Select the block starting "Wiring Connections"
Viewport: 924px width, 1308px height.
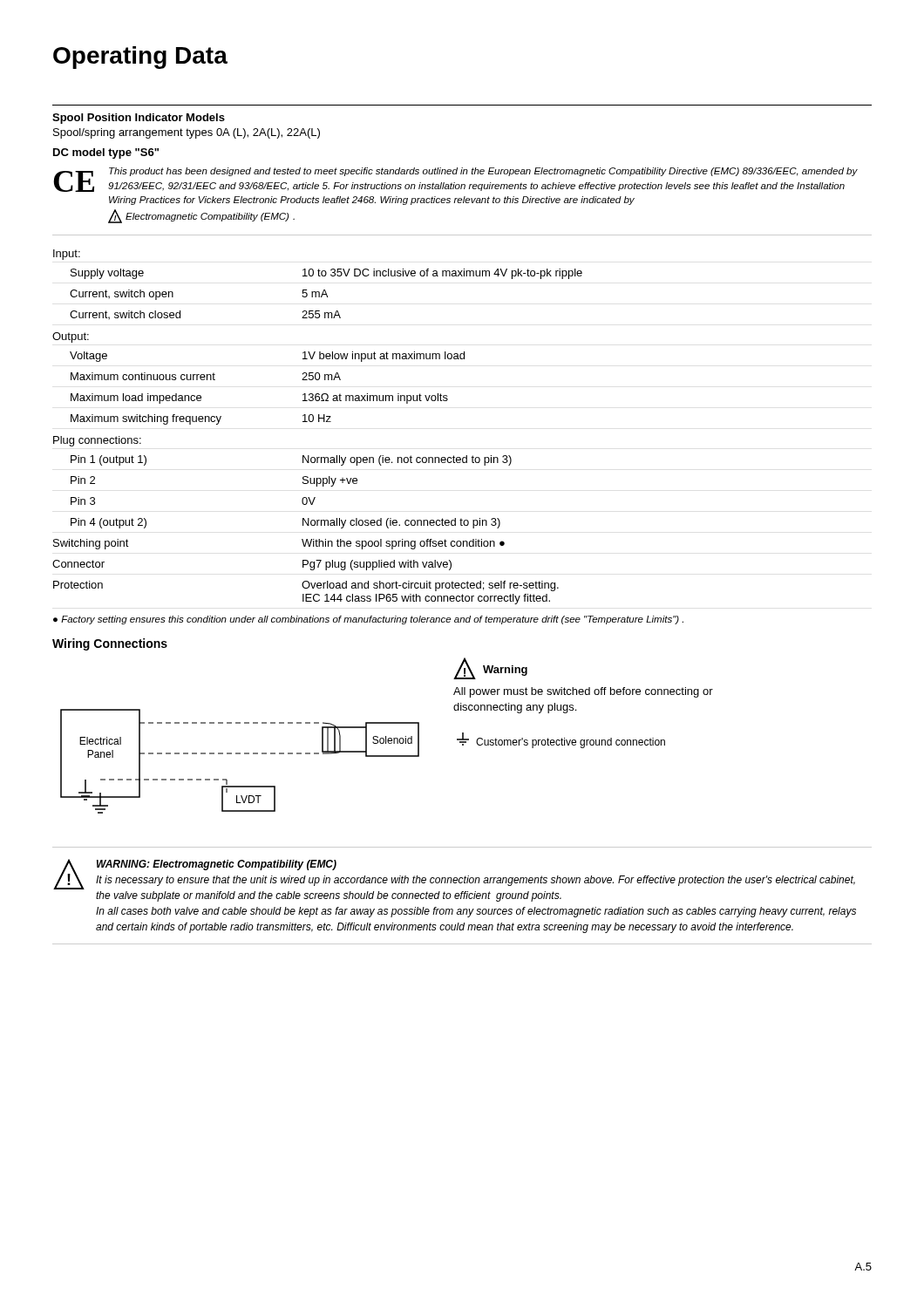click(110, 644)
